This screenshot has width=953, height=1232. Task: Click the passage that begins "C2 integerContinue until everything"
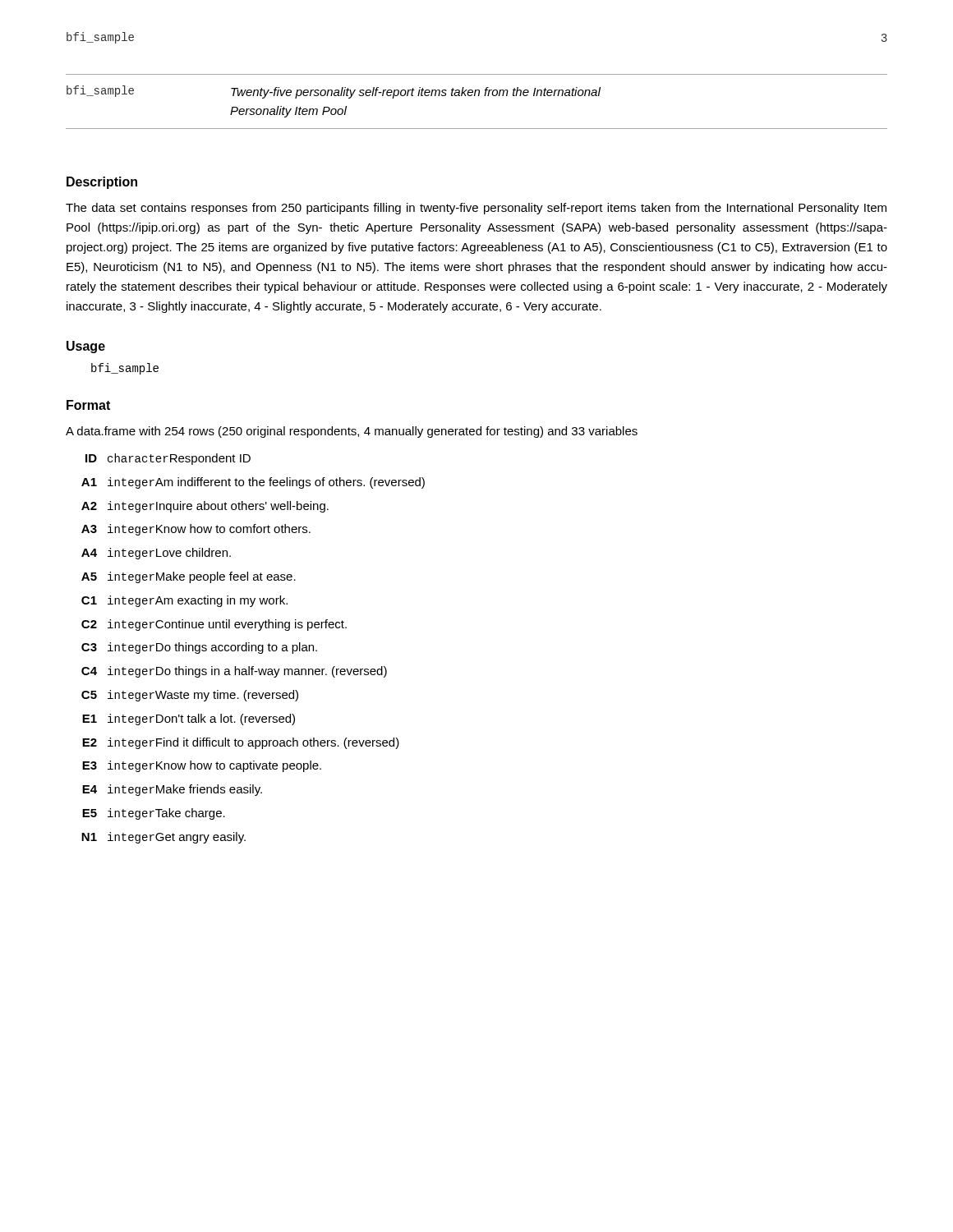click(207, 624)
